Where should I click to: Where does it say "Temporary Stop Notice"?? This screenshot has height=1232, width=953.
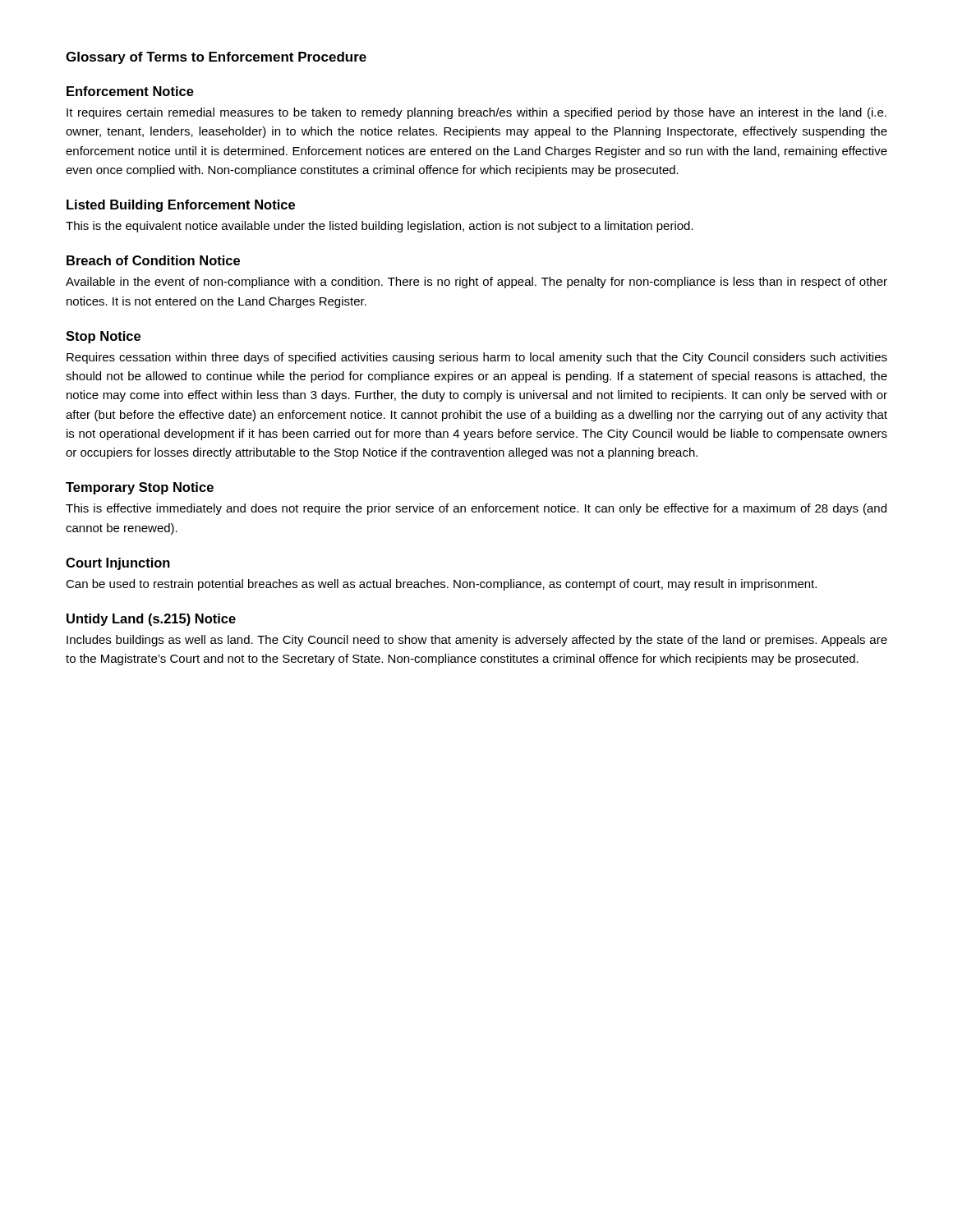tap(140, 487)
